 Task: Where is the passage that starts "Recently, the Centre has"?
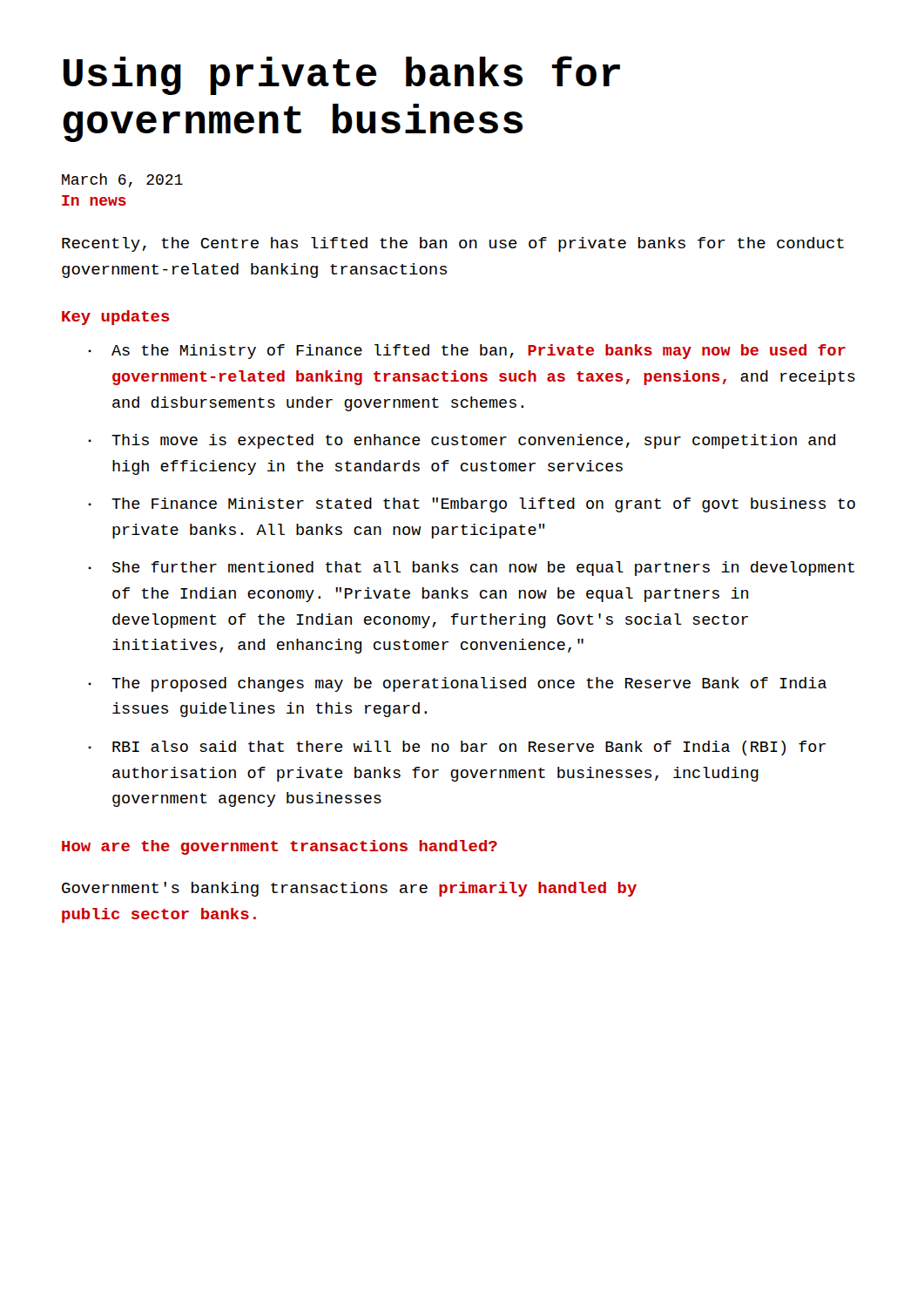(453, 257)
